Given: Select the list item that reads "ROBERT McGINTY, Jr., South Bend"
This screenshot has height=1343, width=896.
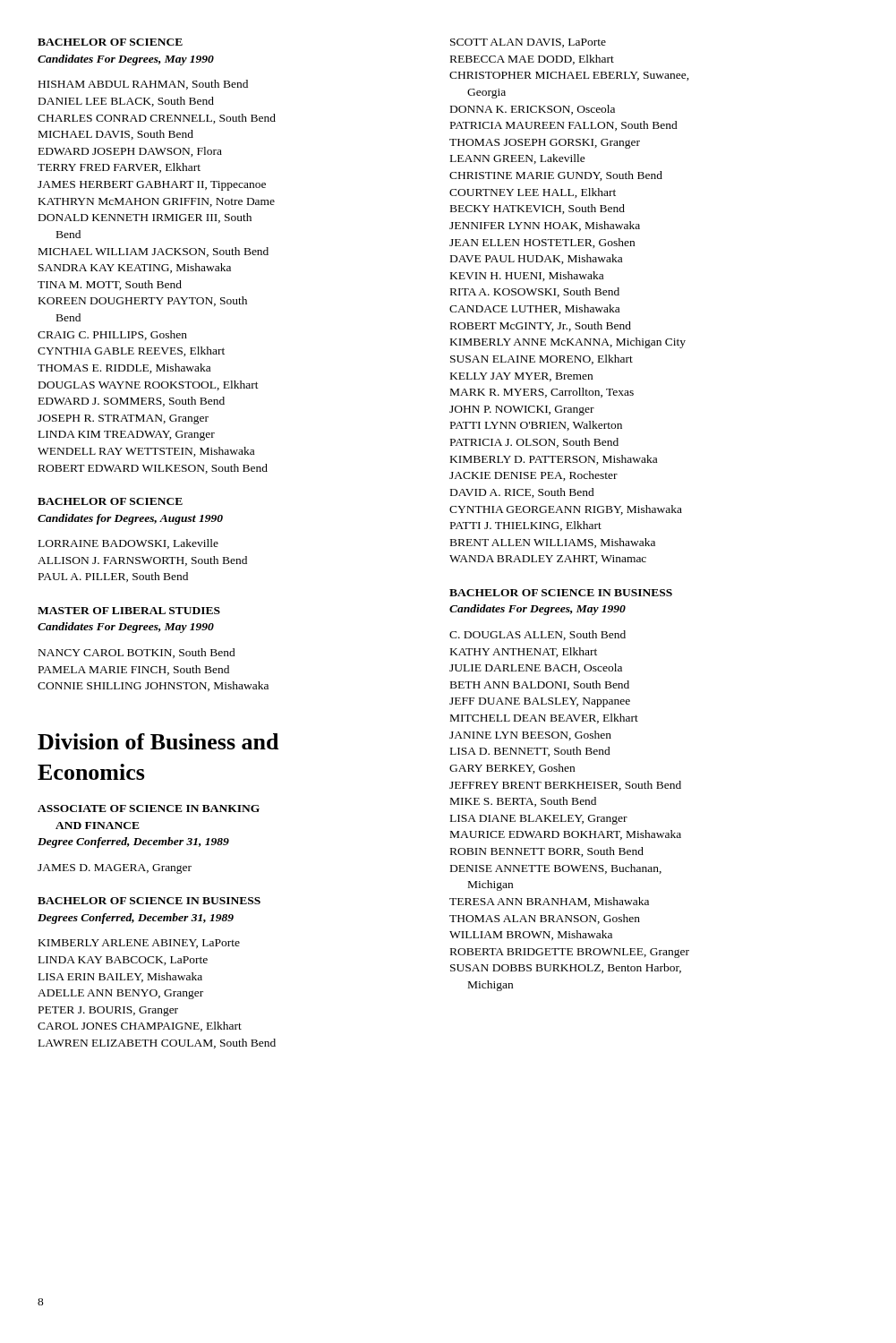Looking at the screenshot, I should click(541, 326).
